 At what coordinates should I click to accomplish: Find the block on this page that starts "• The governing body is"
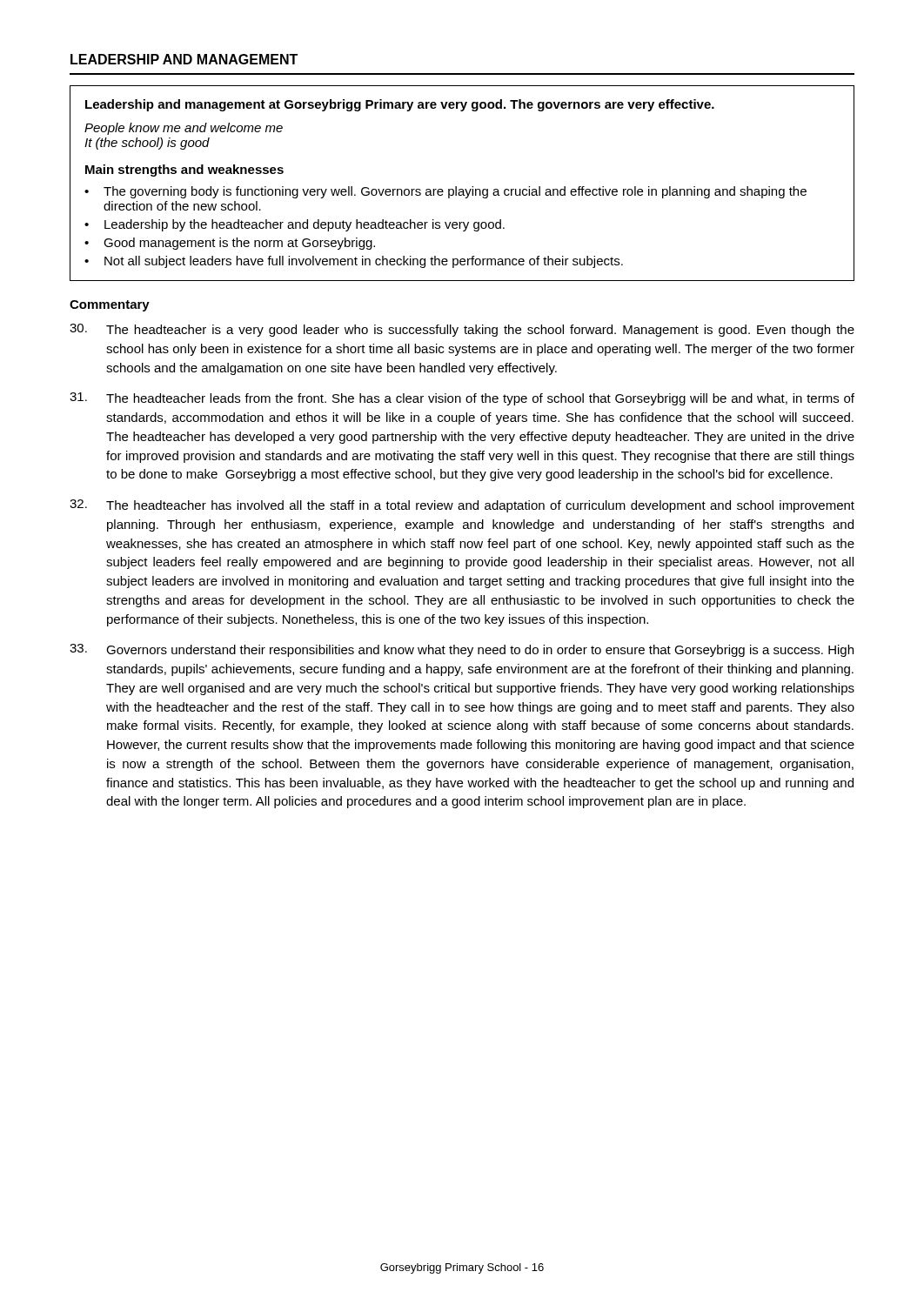pos(462,198)
